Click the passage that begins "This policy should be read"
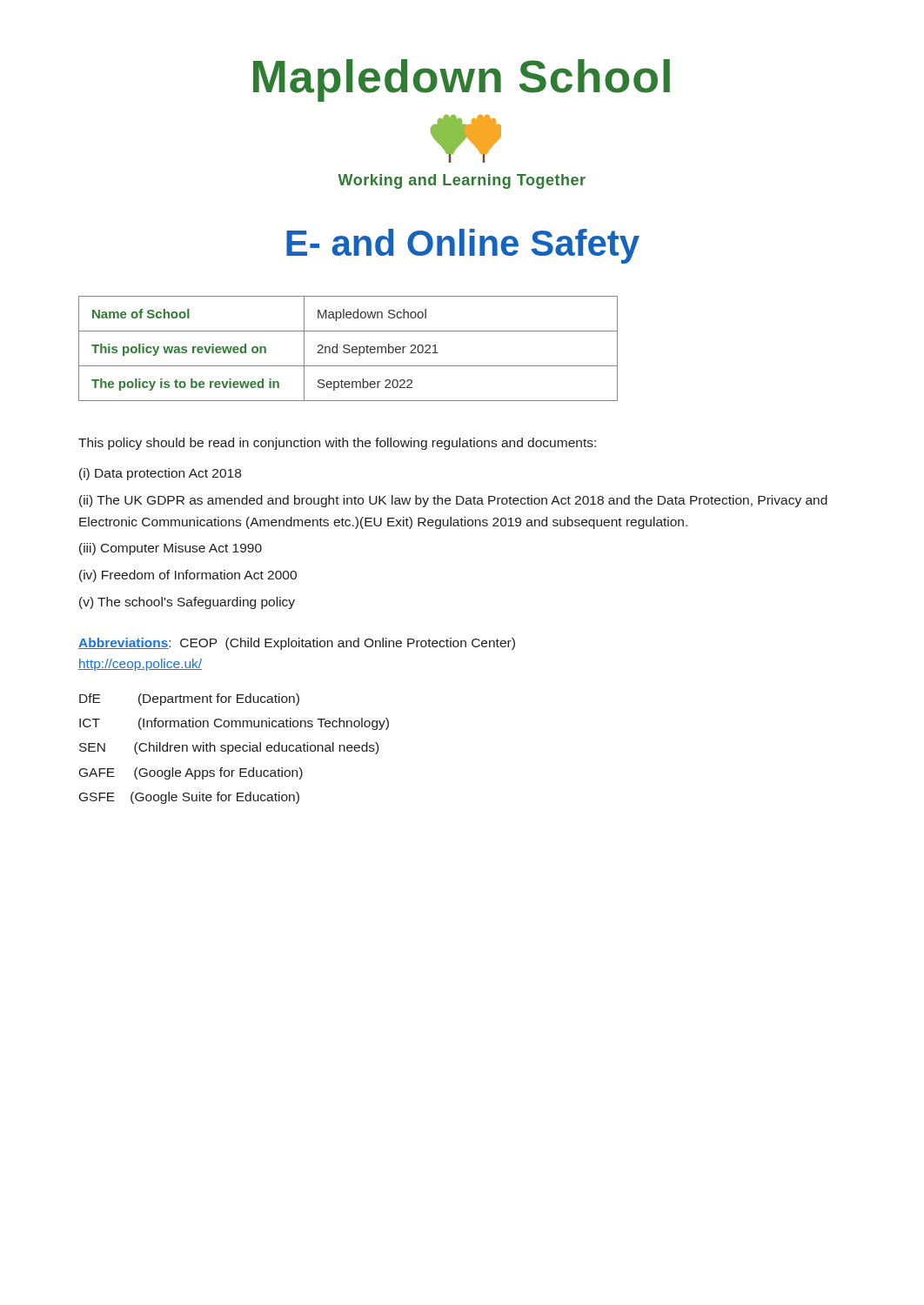Viewport: 924px width, 1305px height. tap(338, 443)
